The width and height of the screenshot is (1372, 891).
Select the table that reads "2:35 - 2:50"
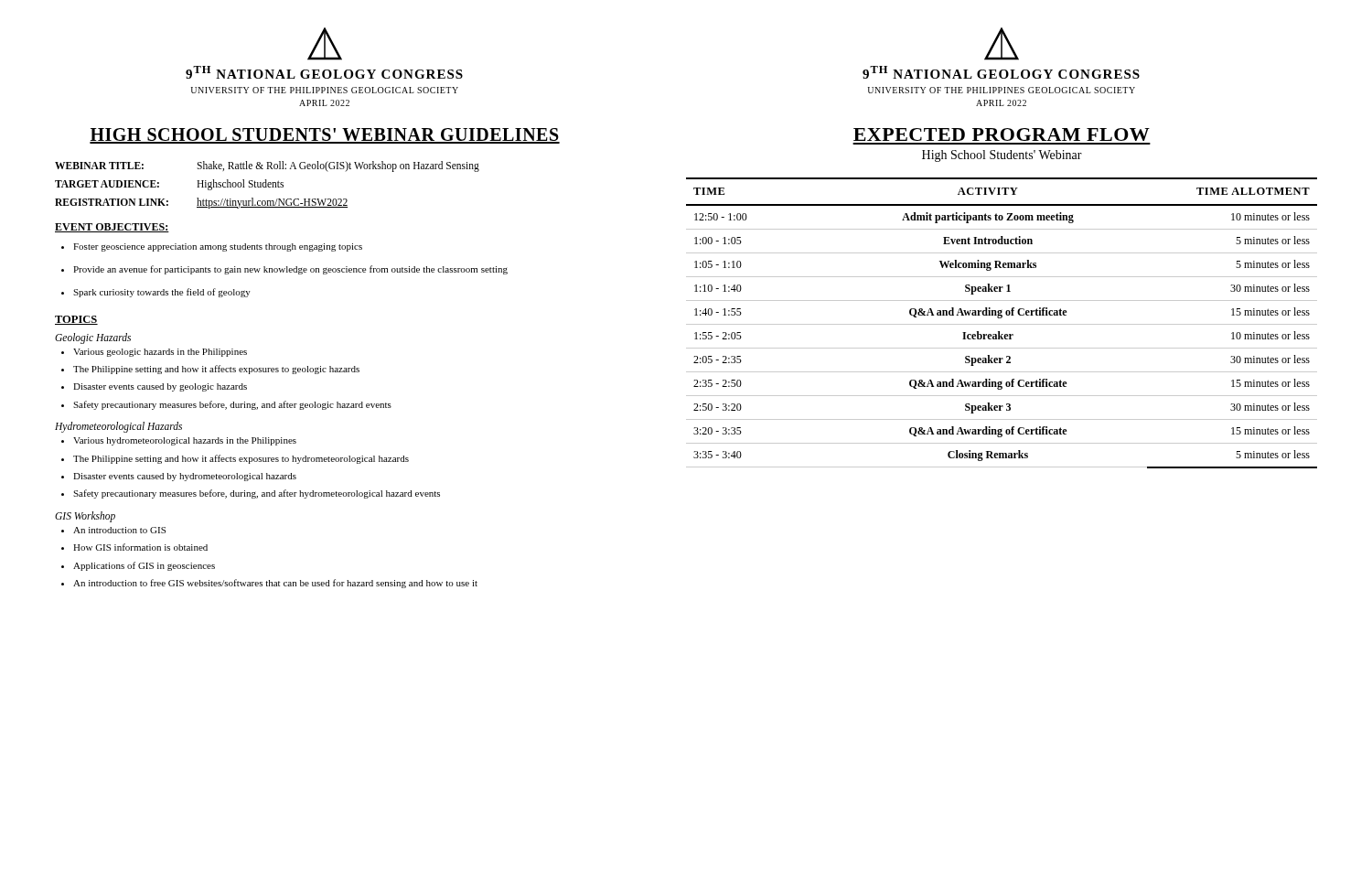pyautogui.click(x=1002, y=322)
